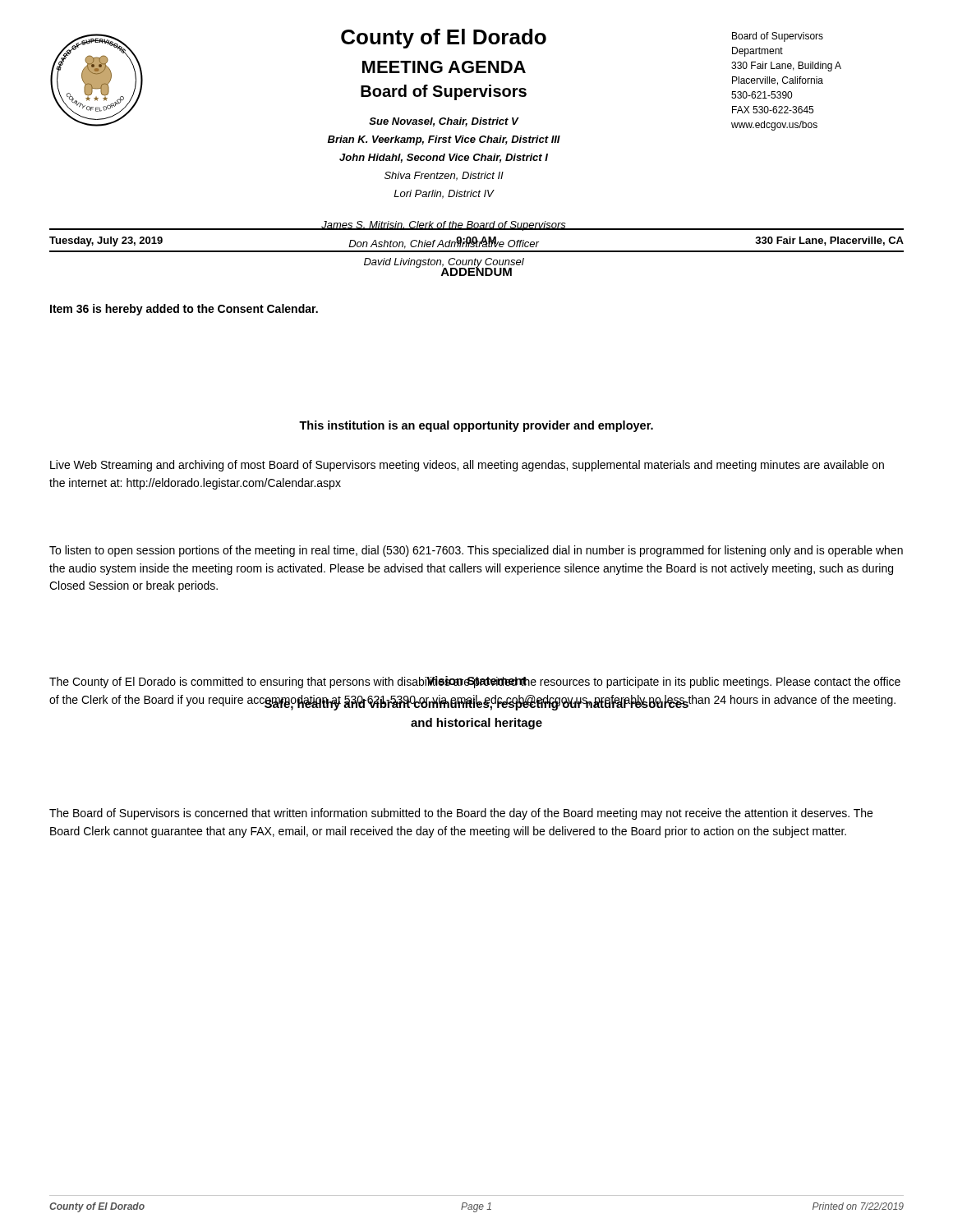
Task: Locate the text "County of El Dorado"
Action: [x=444, y=37]
